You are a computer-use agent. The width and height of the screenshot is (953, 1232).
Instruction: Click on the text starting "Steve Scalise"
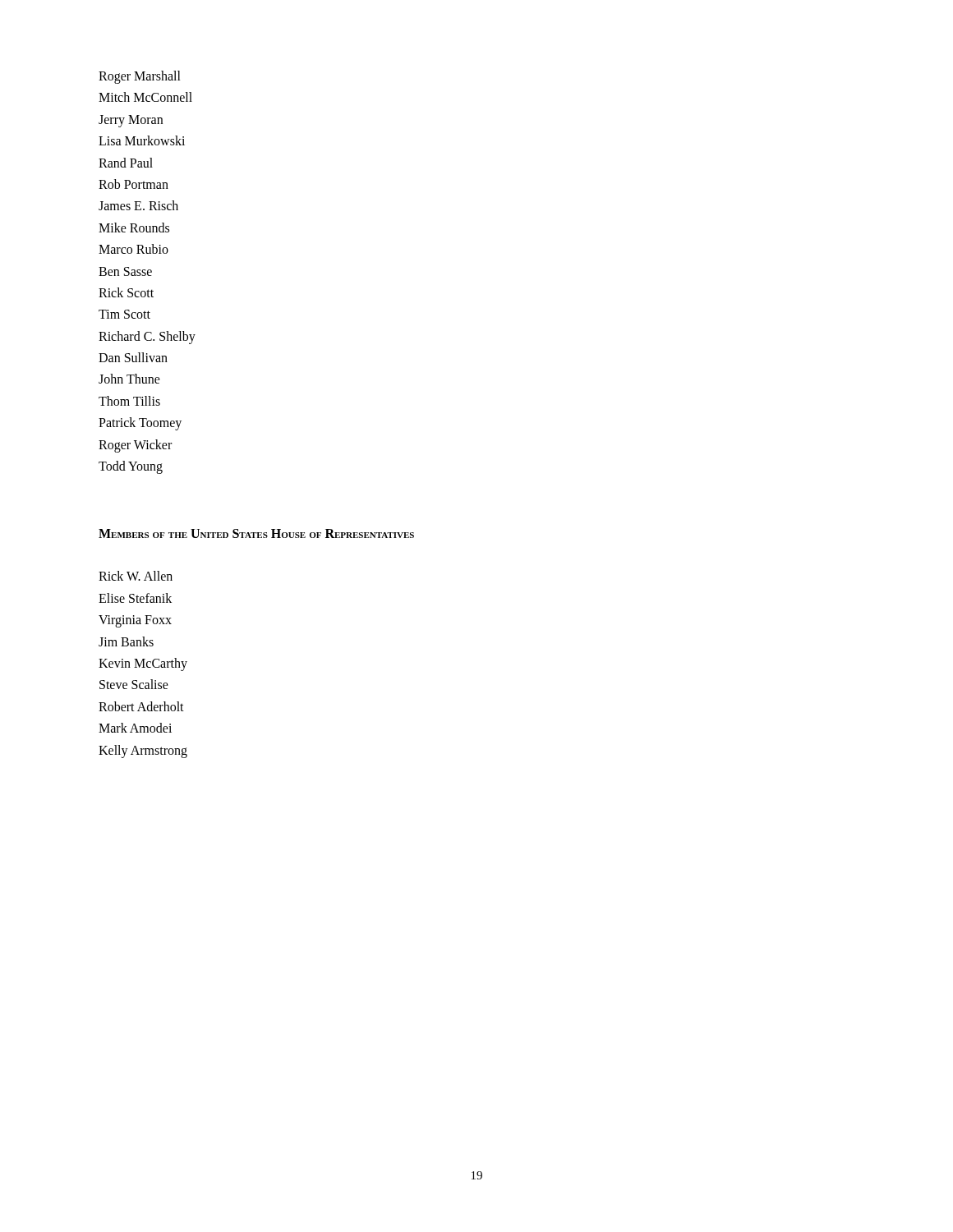(133, 685)
